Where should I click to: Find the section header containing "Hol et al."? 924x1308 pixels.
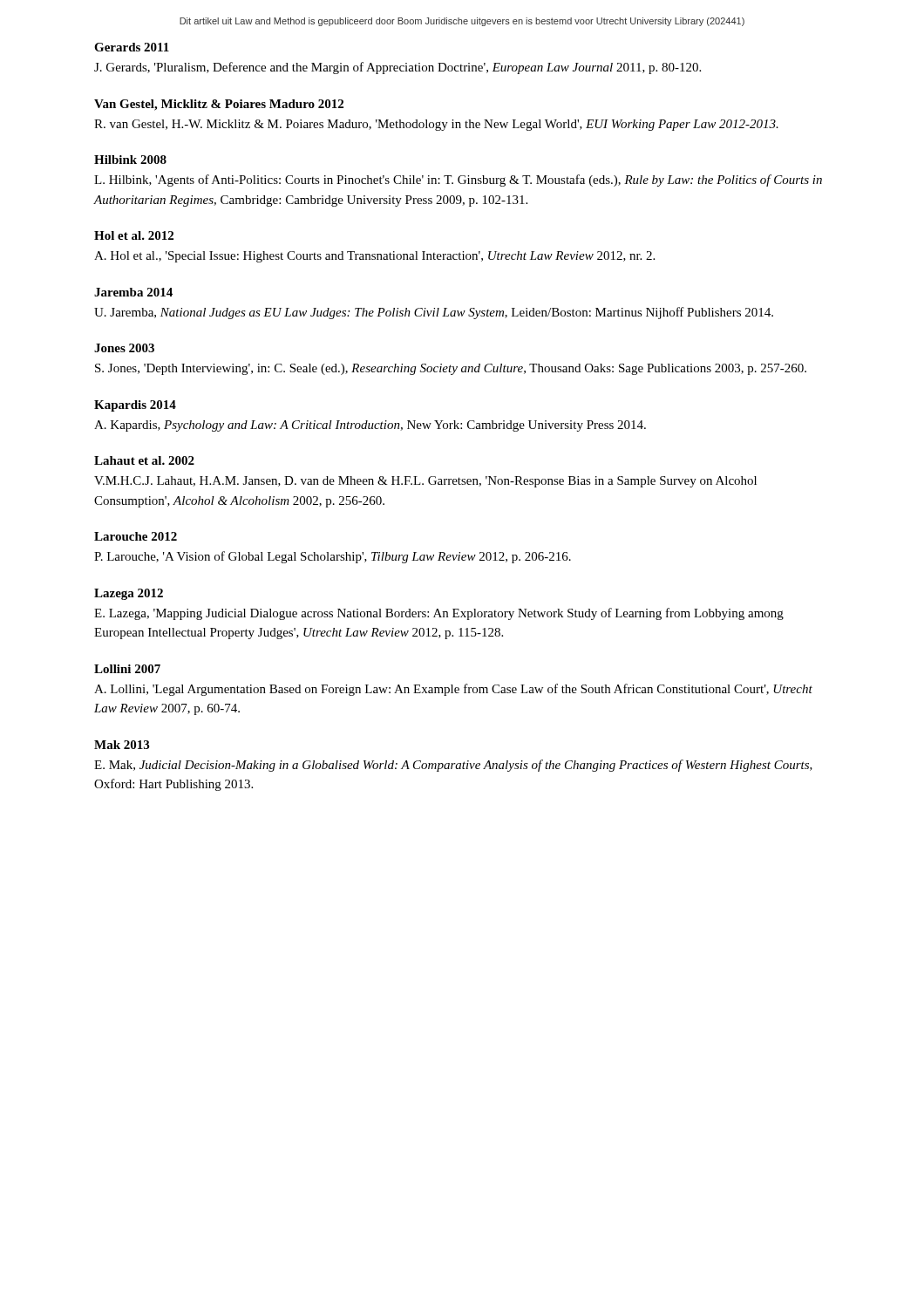[134, 235]
